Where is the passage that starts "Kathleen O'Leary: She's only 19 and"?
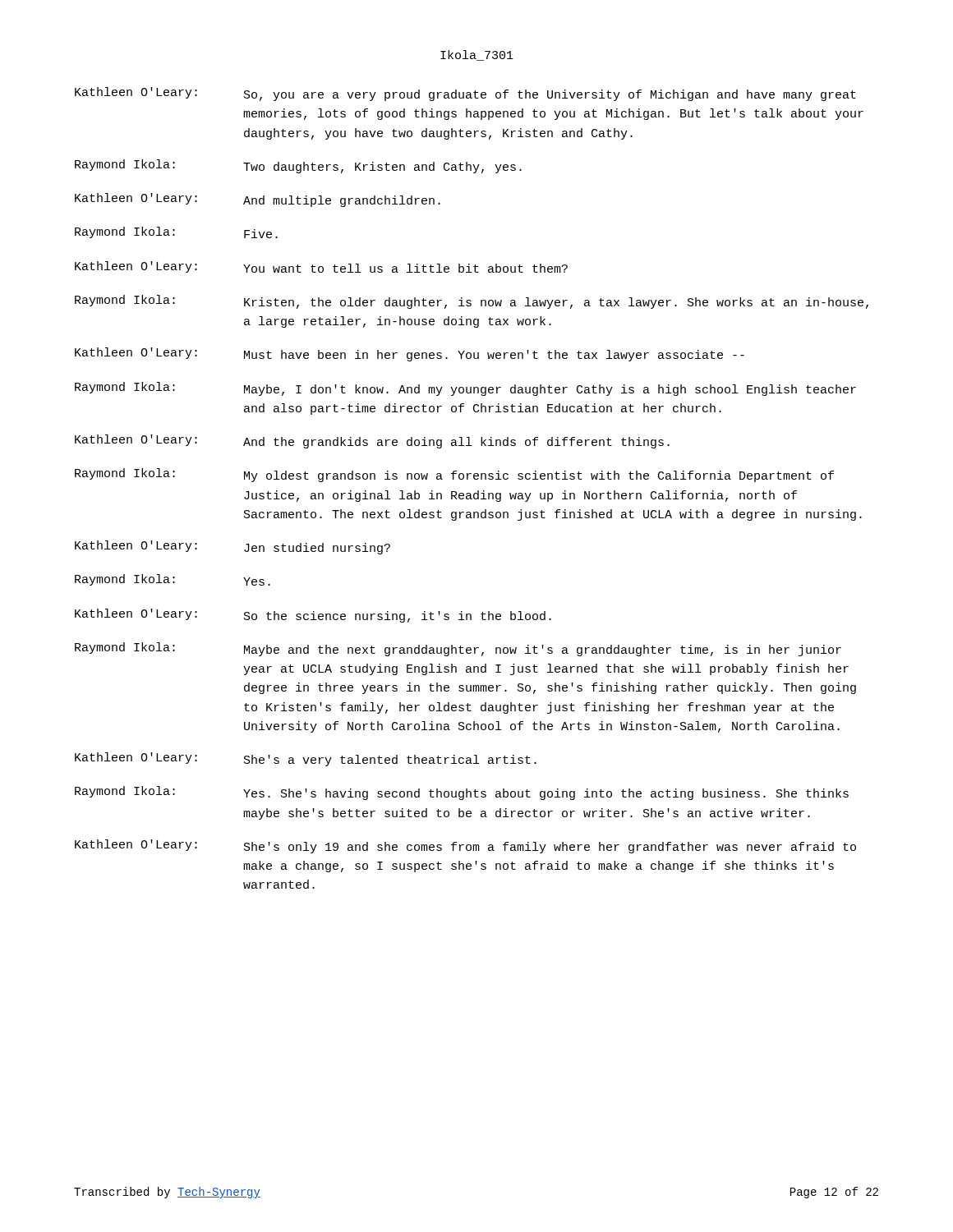 (x=476, y=867)
